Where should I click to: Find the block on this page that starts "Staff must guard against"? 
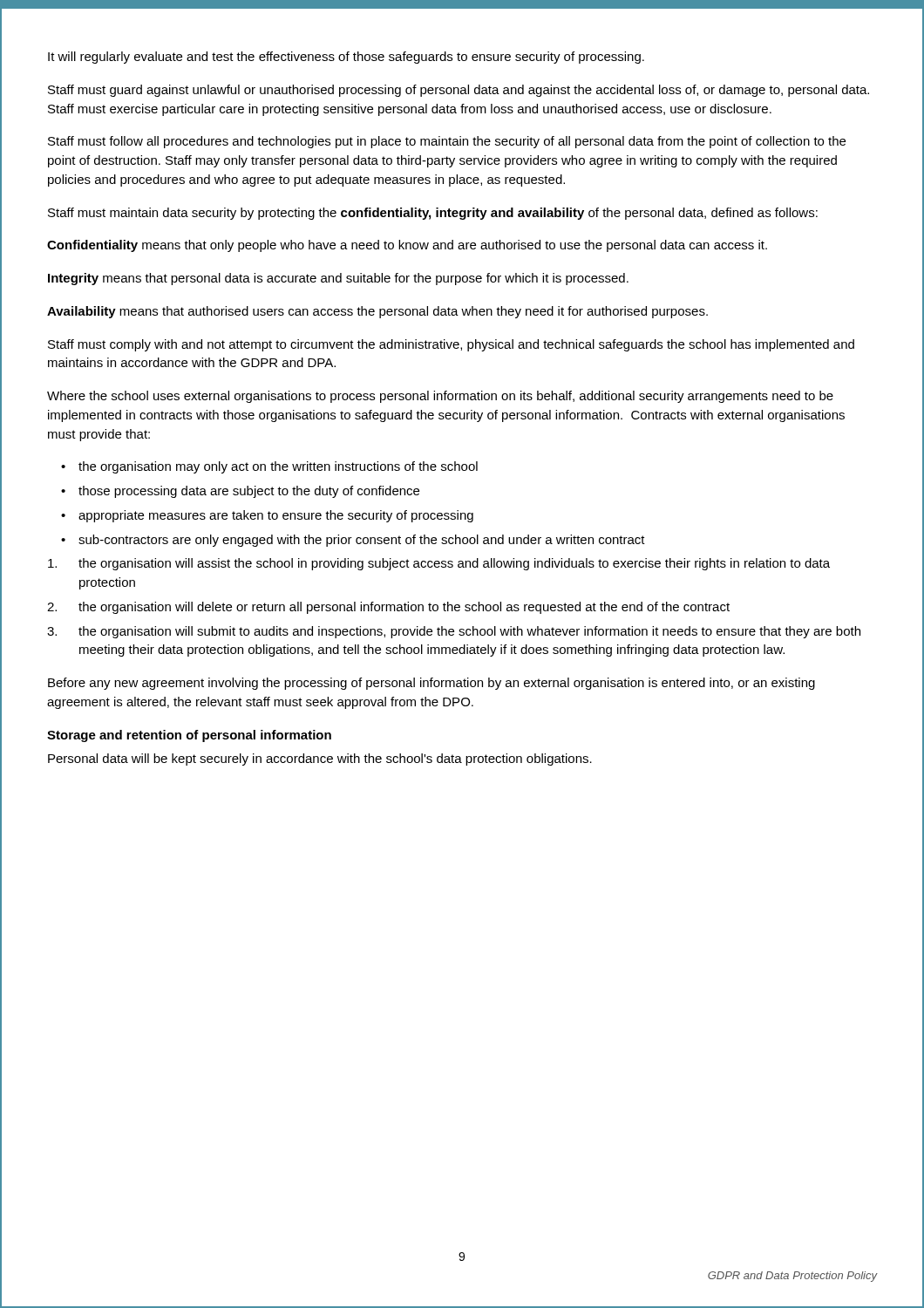(x=462, y=99)
